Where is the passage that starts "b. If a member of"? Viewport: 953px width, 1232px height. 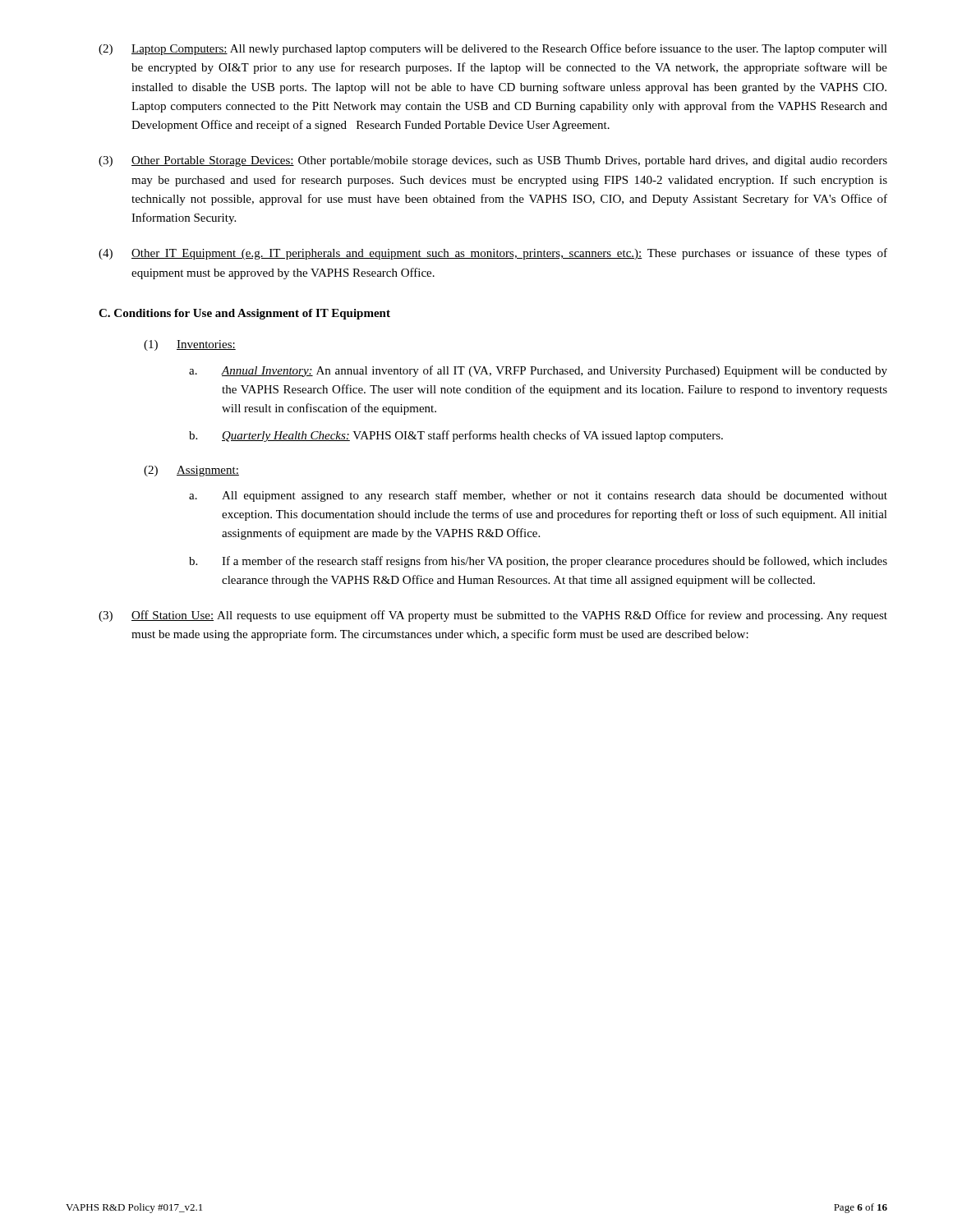538,571
